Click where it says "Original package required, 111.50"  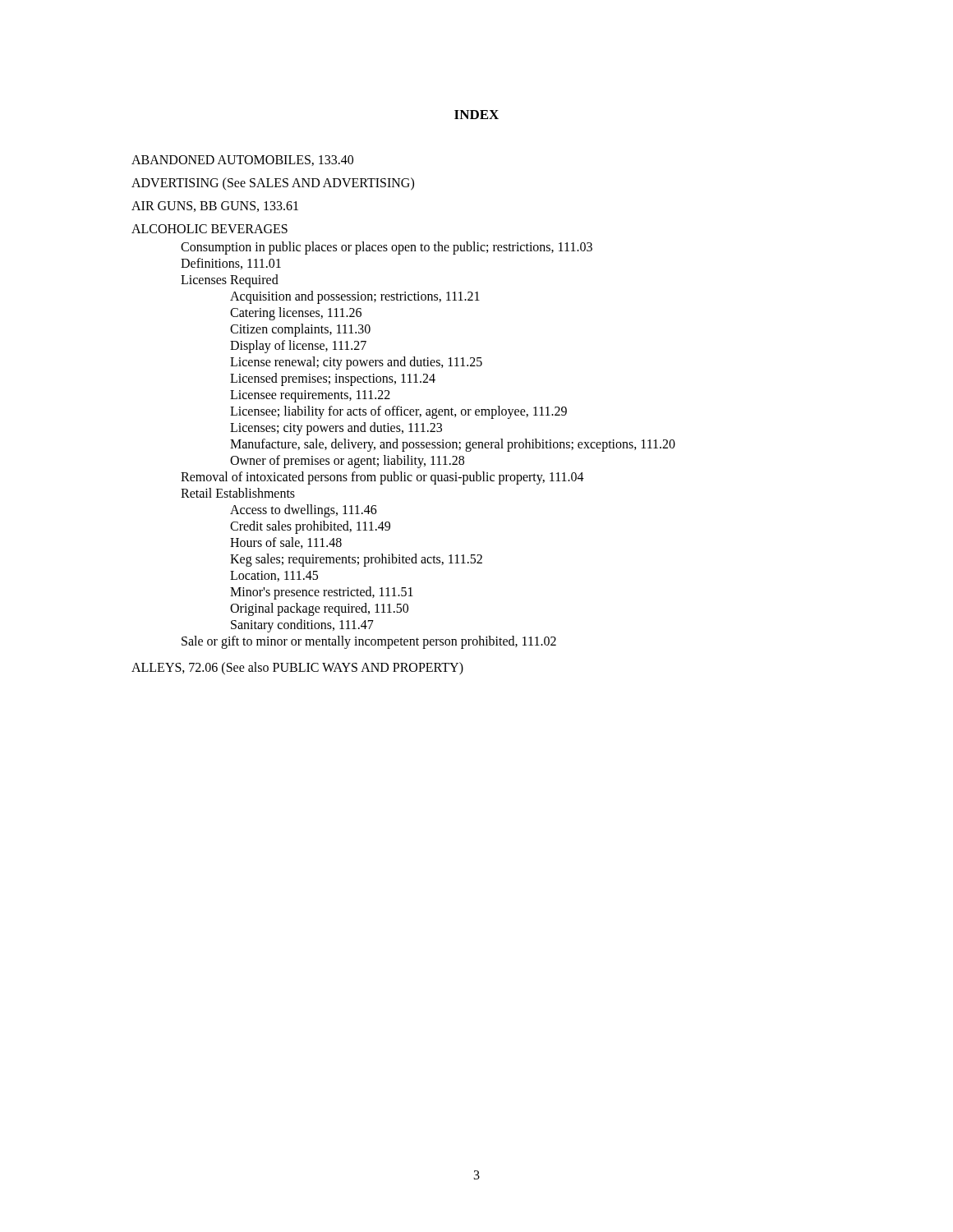point(320,608)
